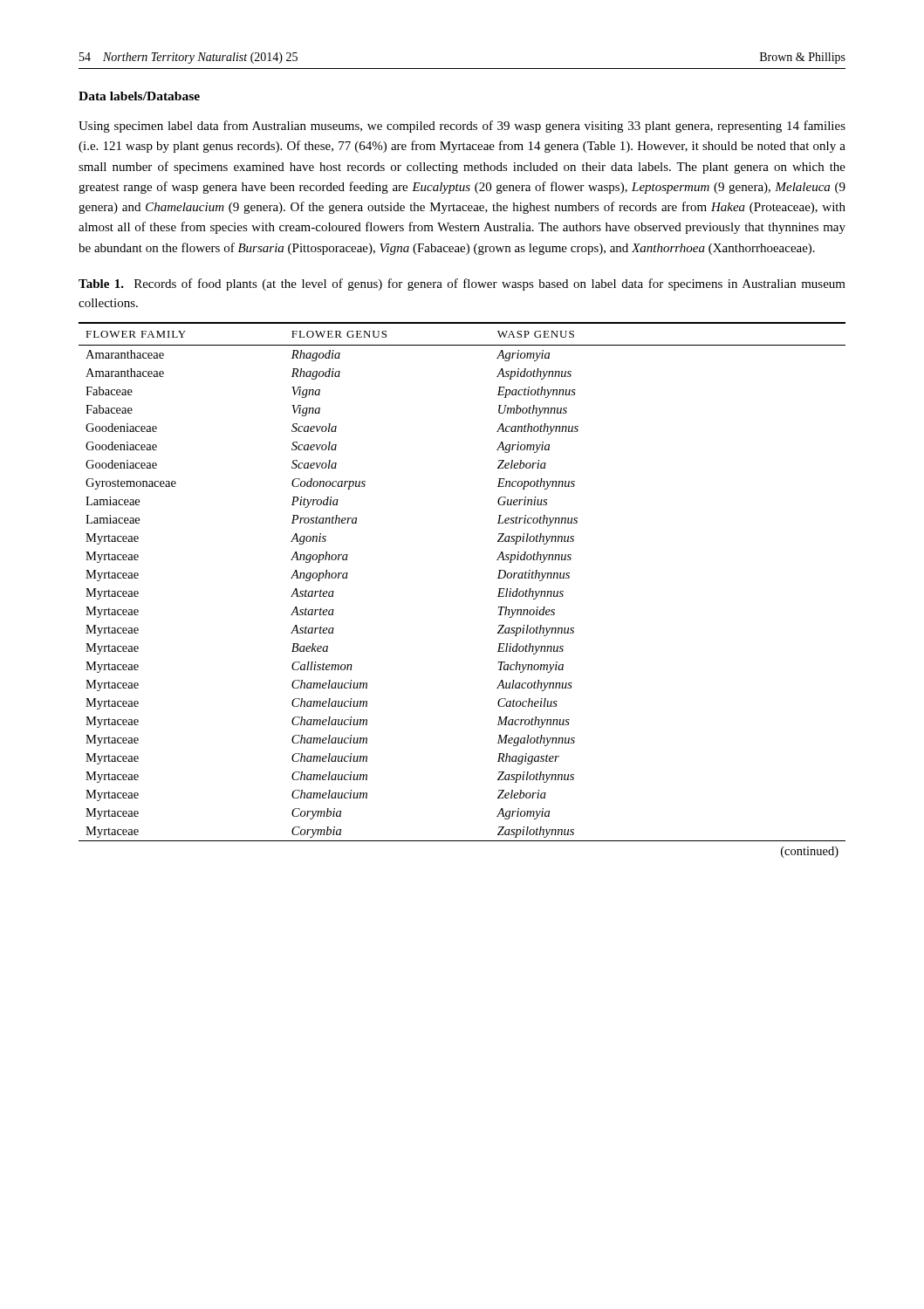This screenshot has height=1309, width=924.
Task: Click on the text block starting "Using specimen label data from Australian museums,"
Action: pyautogui.click(x=462, y=187)
